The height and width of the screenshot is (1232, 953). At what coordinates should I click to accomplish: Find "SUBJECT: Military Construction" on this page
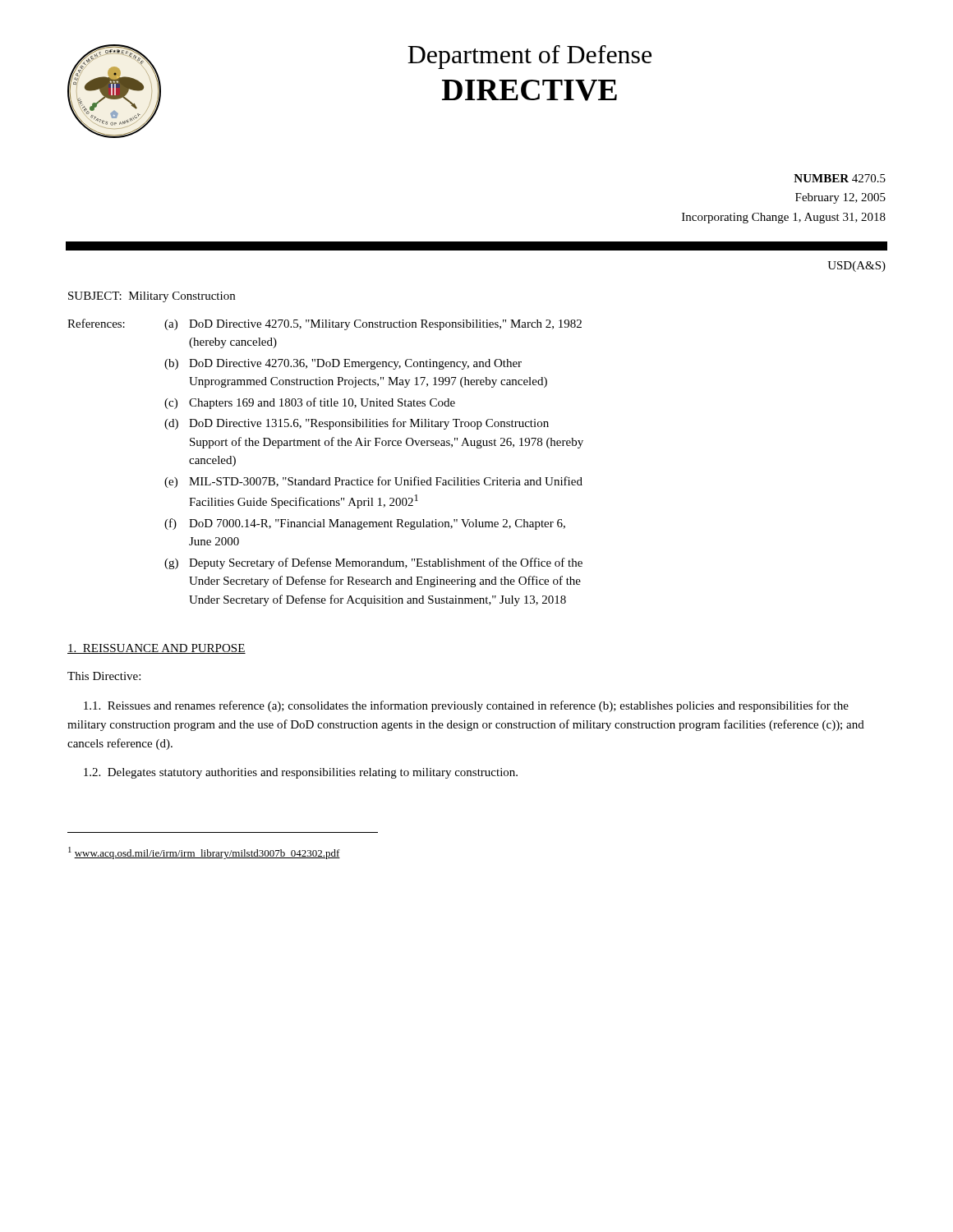[151, 295]
